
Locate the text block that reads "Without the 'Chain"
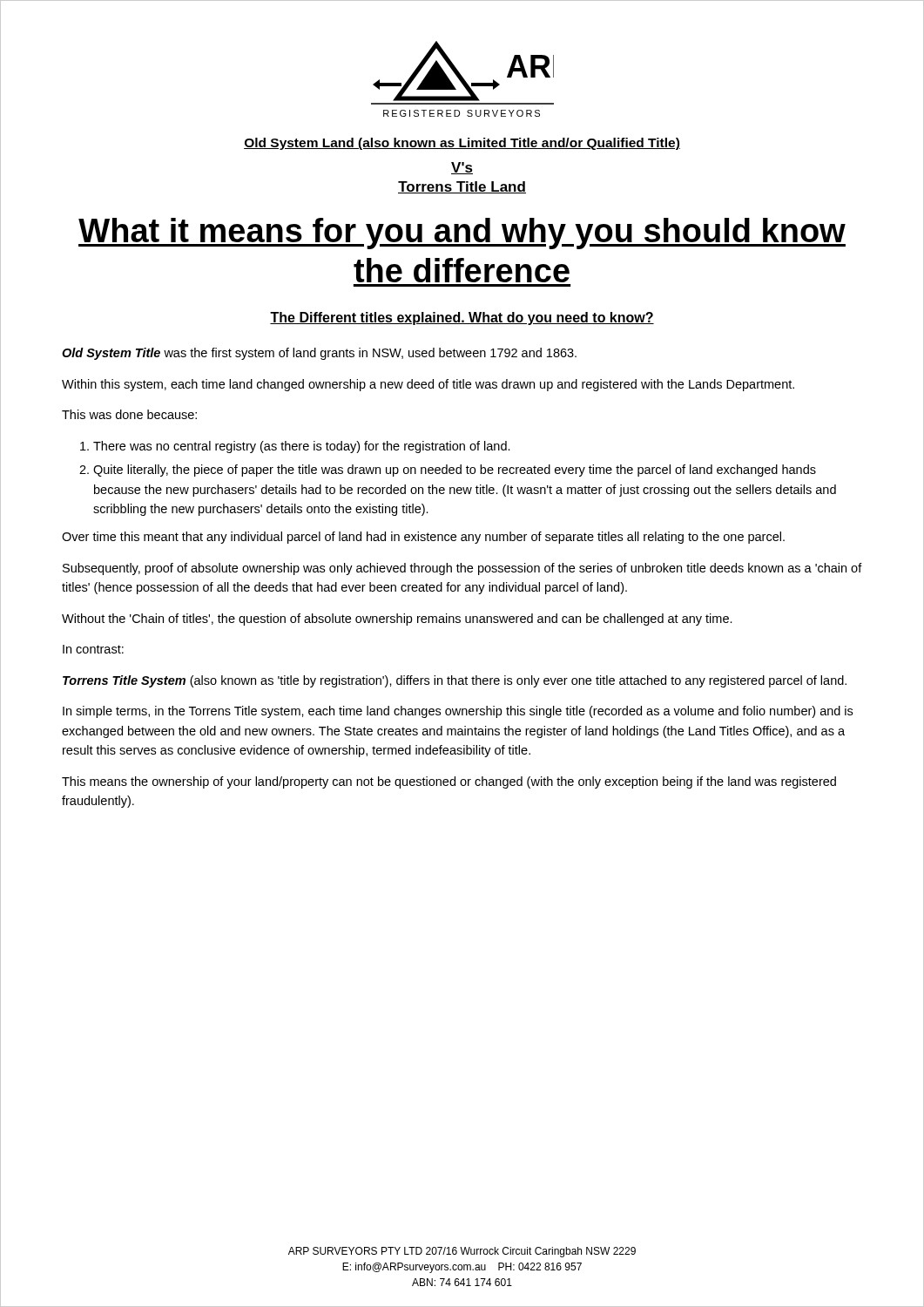click(397, 619)
